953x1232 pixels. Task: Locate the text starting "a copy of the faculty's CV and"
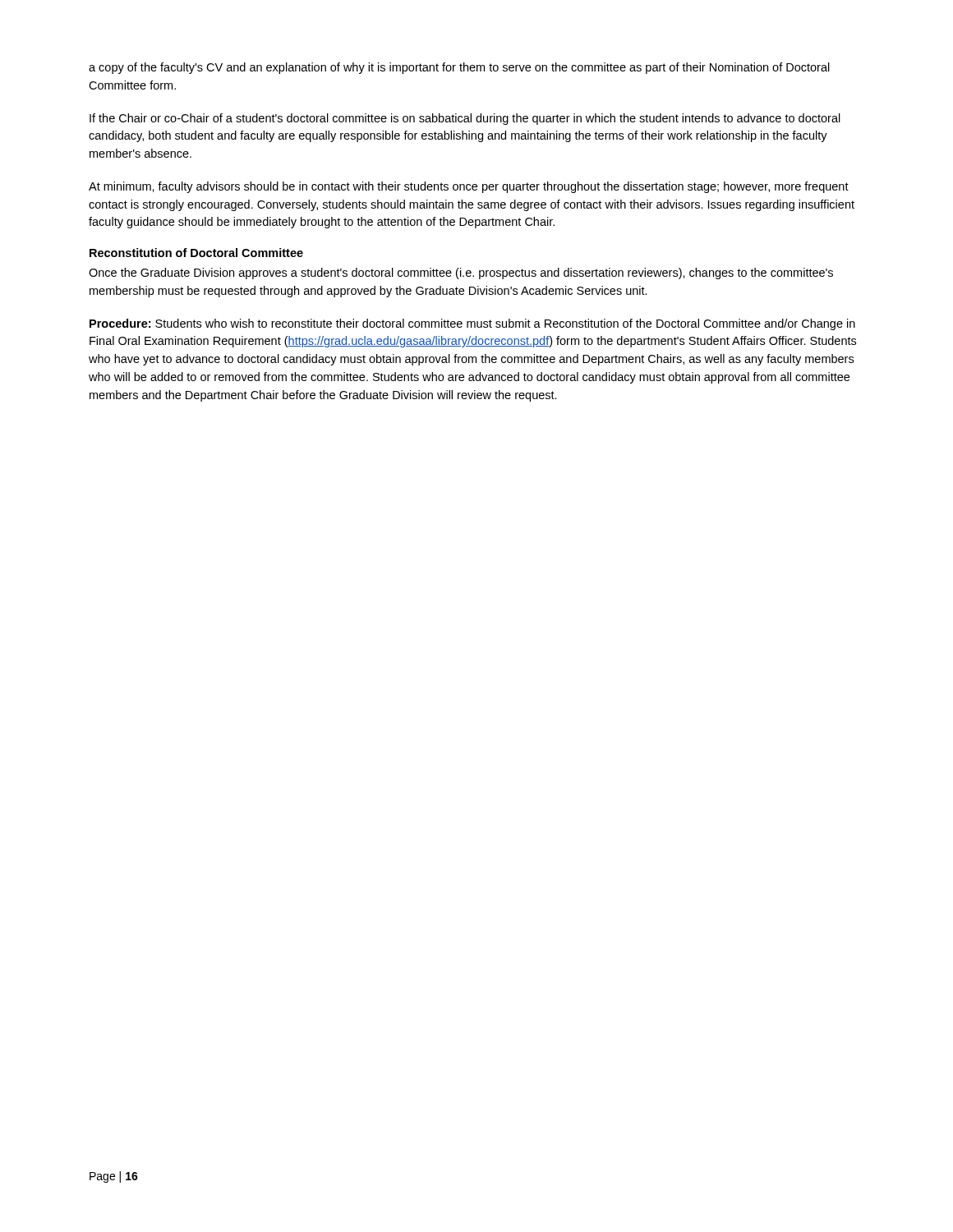point(459,76)
